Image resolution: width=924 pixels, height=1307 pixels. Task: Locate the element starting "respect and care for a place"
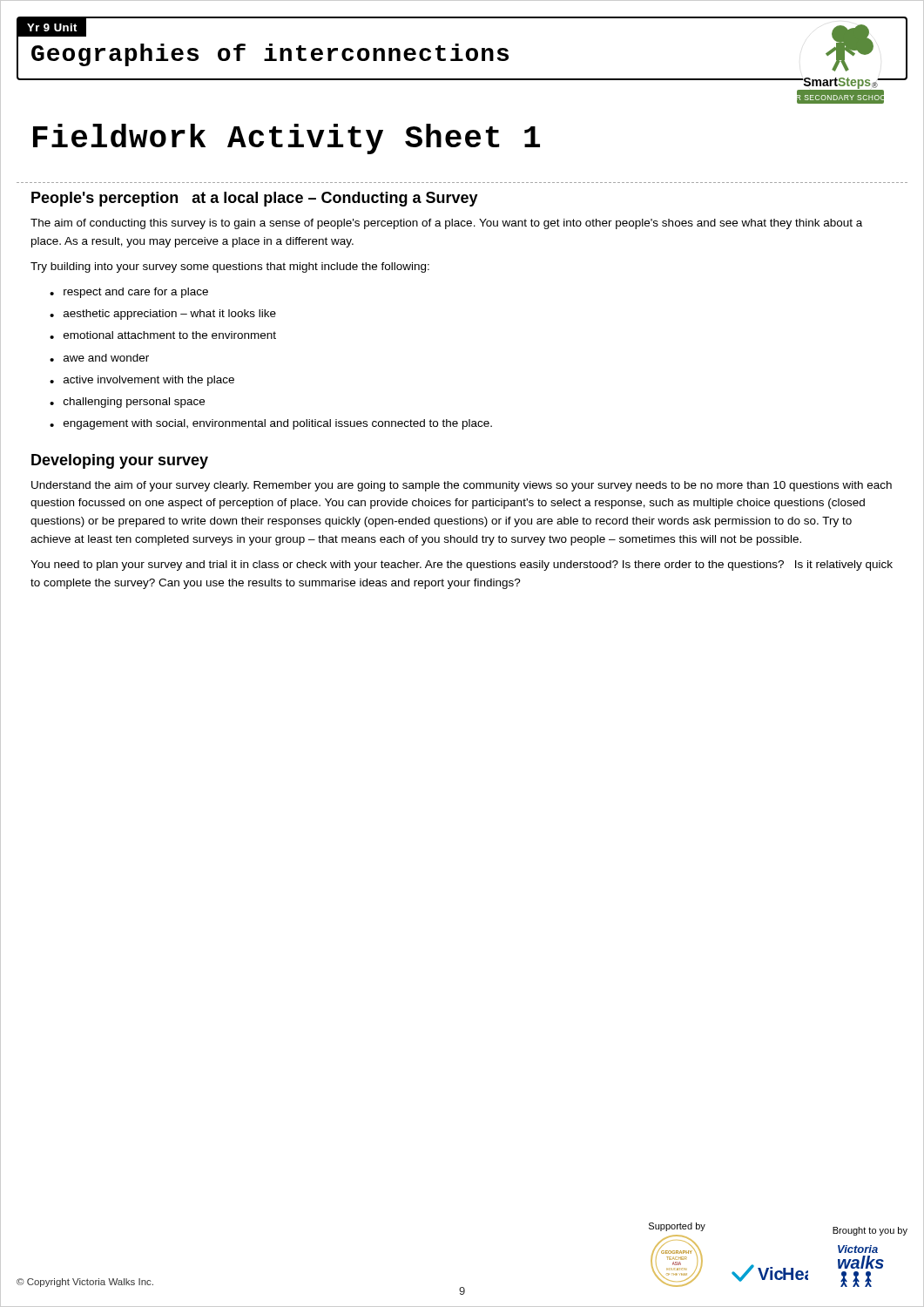pos(136,291)
